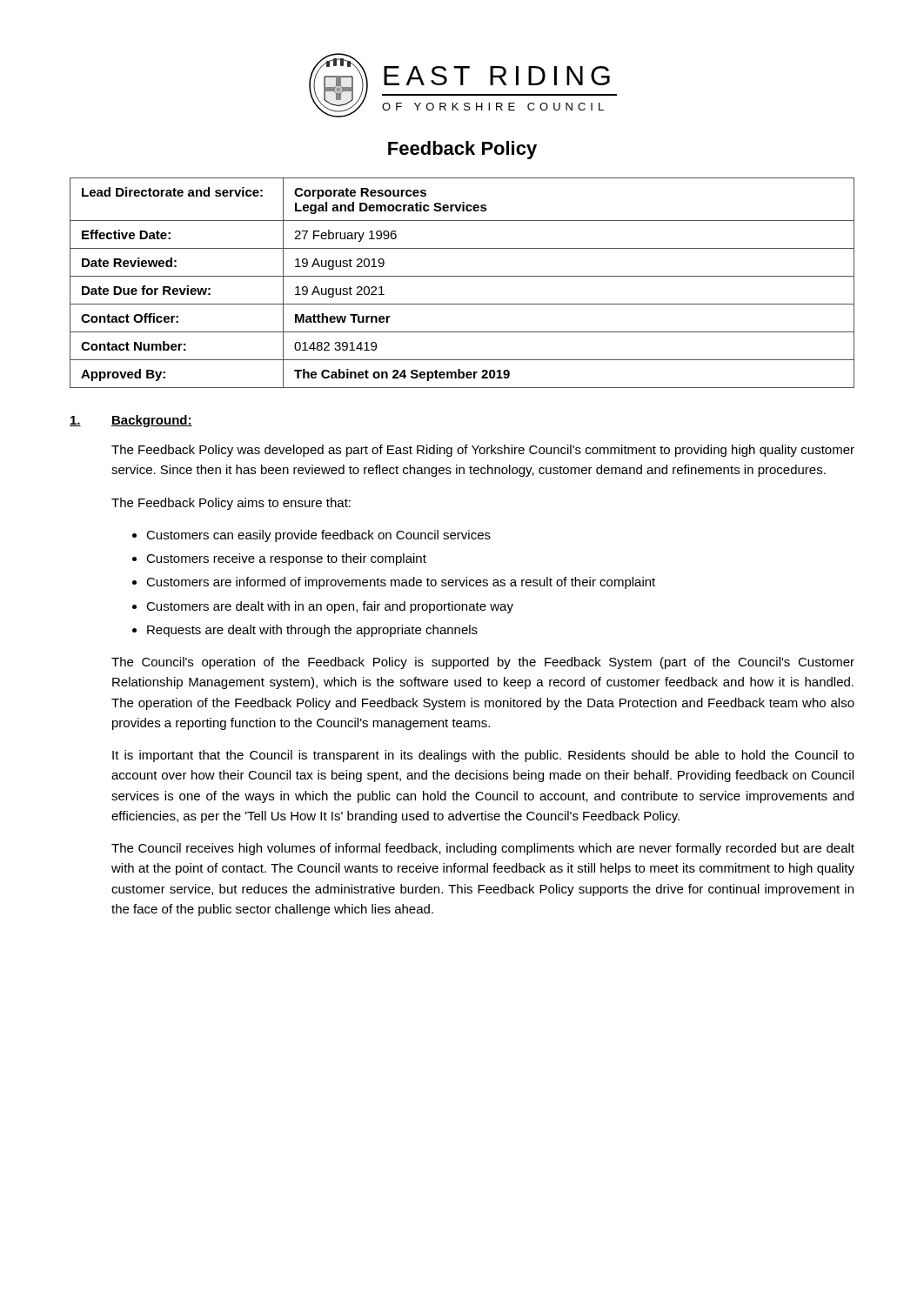Find the text block with the text "The Feedback Policy was"

(x=483, y=459)
